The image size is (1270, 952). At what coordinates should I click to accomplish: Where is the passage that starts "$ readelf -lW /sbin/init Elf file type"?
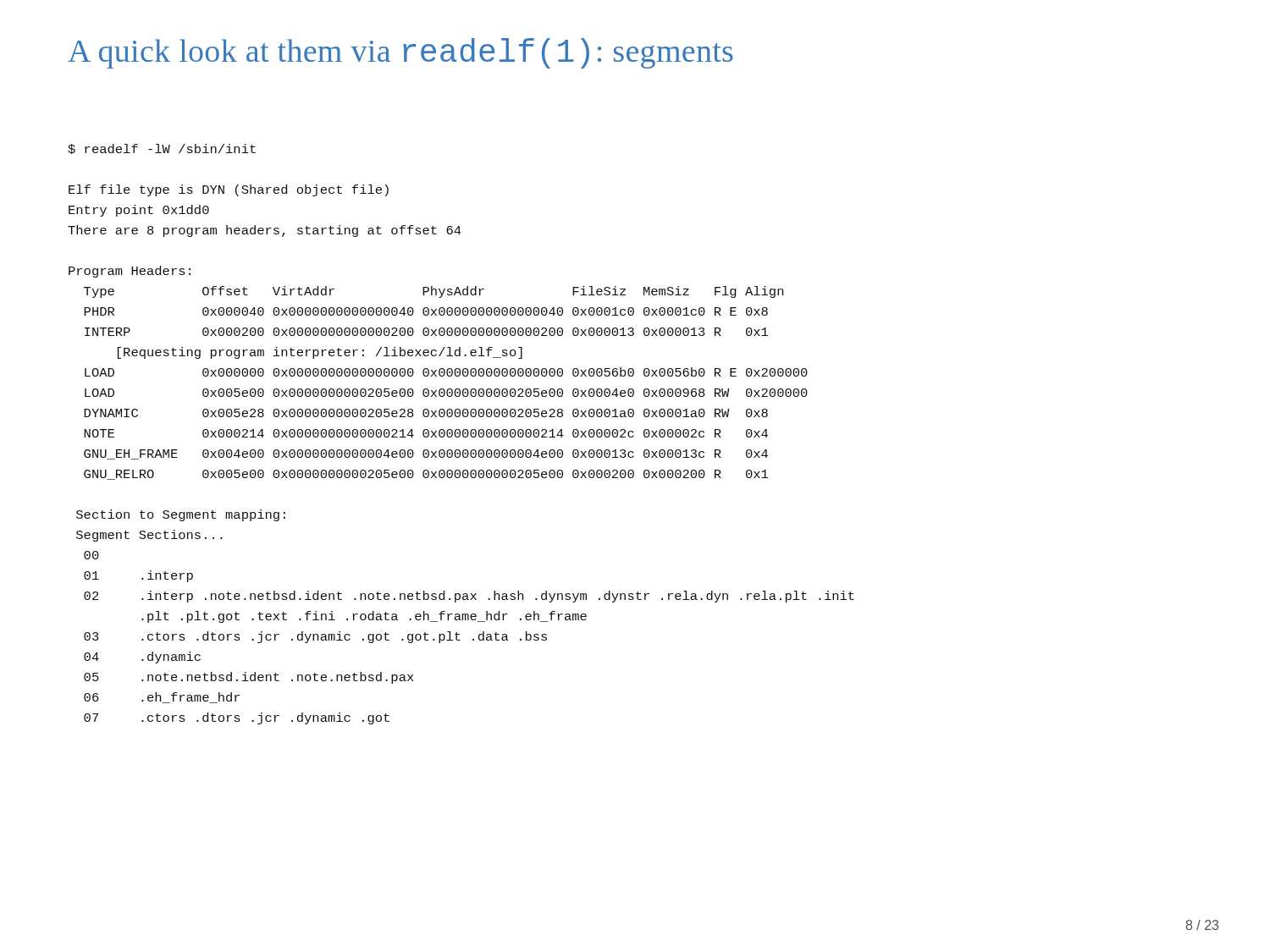(461, 434)
